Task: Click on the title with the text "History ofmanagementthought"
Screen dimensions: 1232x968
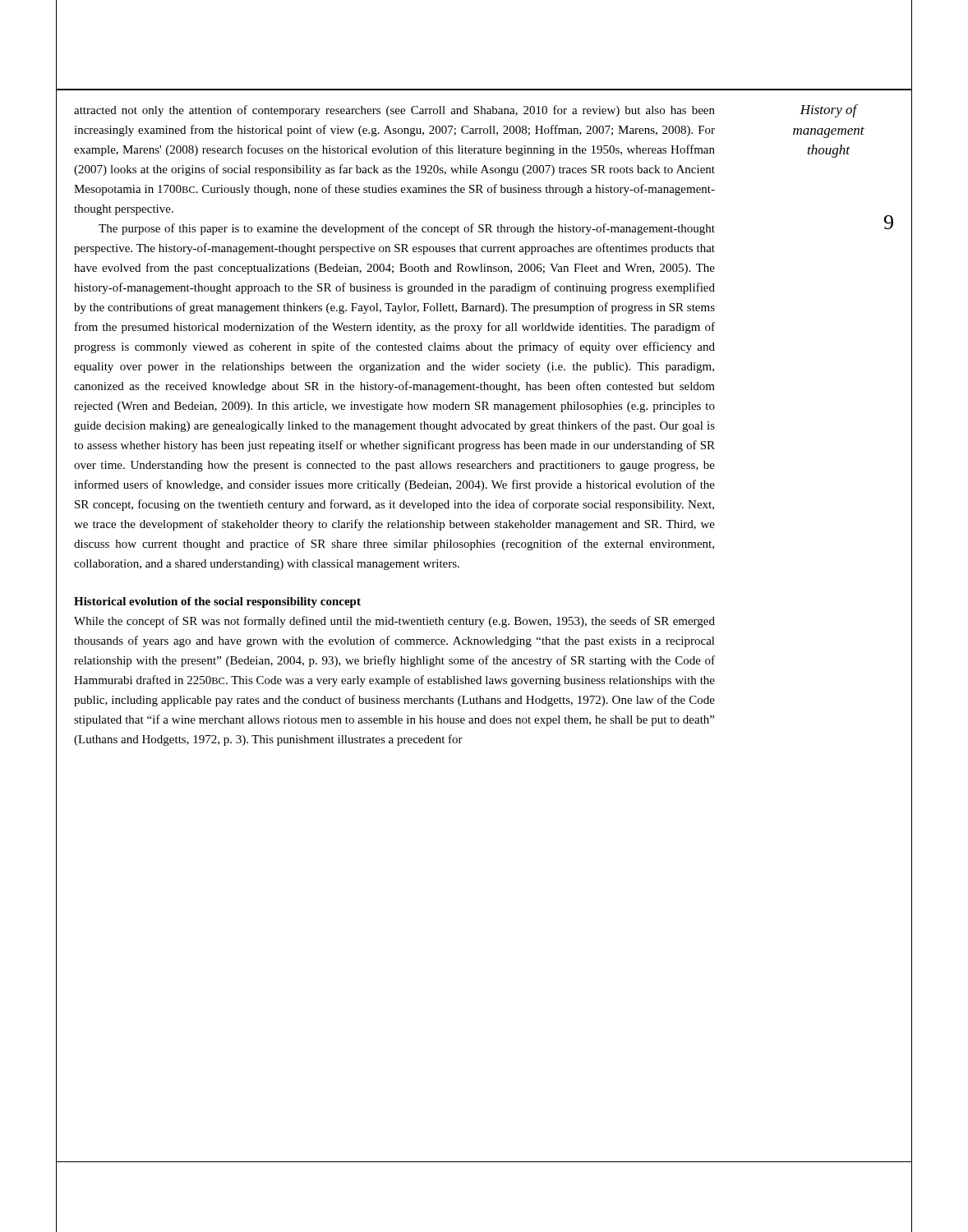Action: 828,130
